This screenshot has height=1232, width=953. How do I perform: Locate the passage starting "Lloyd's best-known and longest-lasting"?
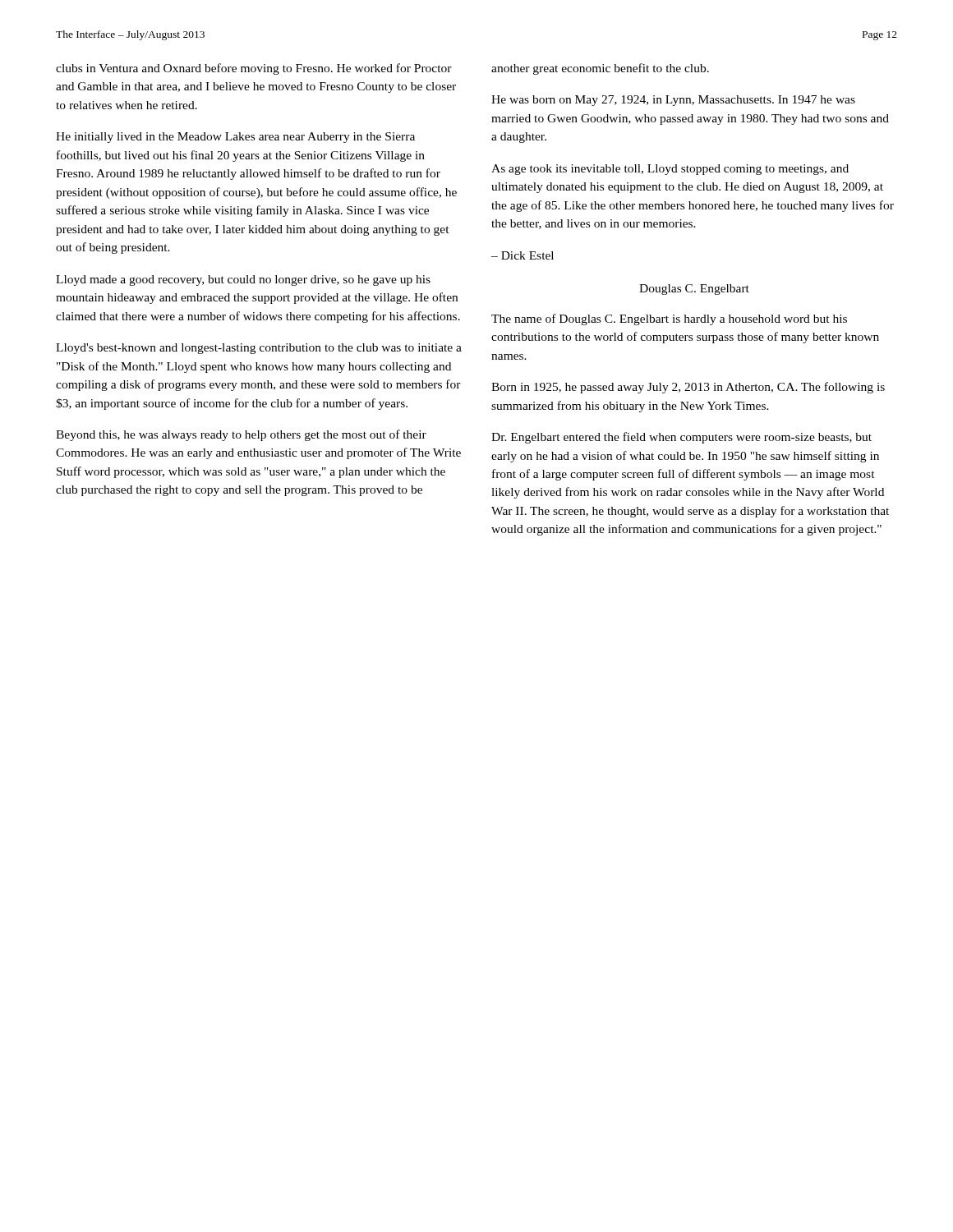click(259, 375)
